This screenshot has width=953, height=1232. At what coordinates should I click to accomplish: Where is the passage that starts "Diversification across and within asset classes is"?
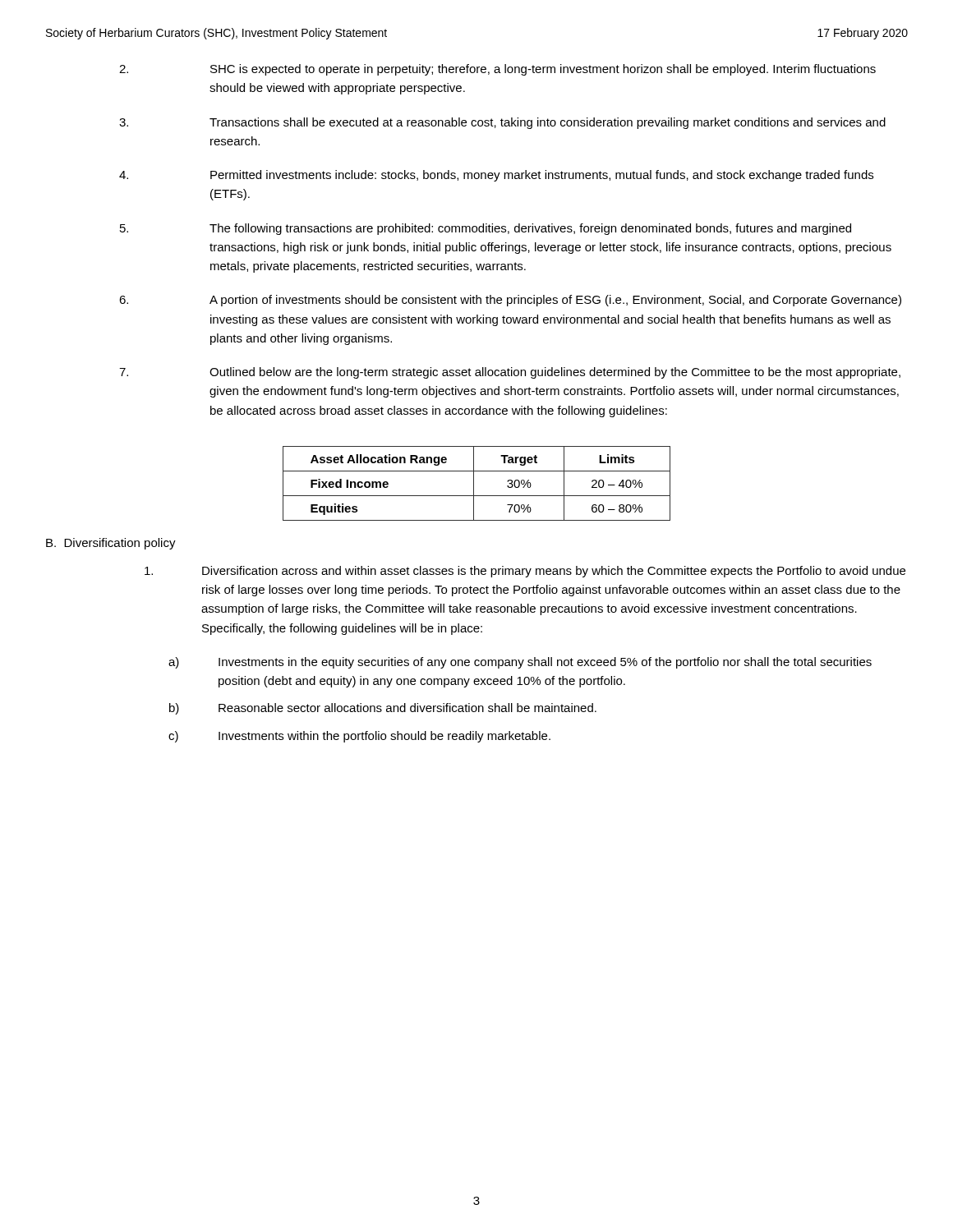476,599
